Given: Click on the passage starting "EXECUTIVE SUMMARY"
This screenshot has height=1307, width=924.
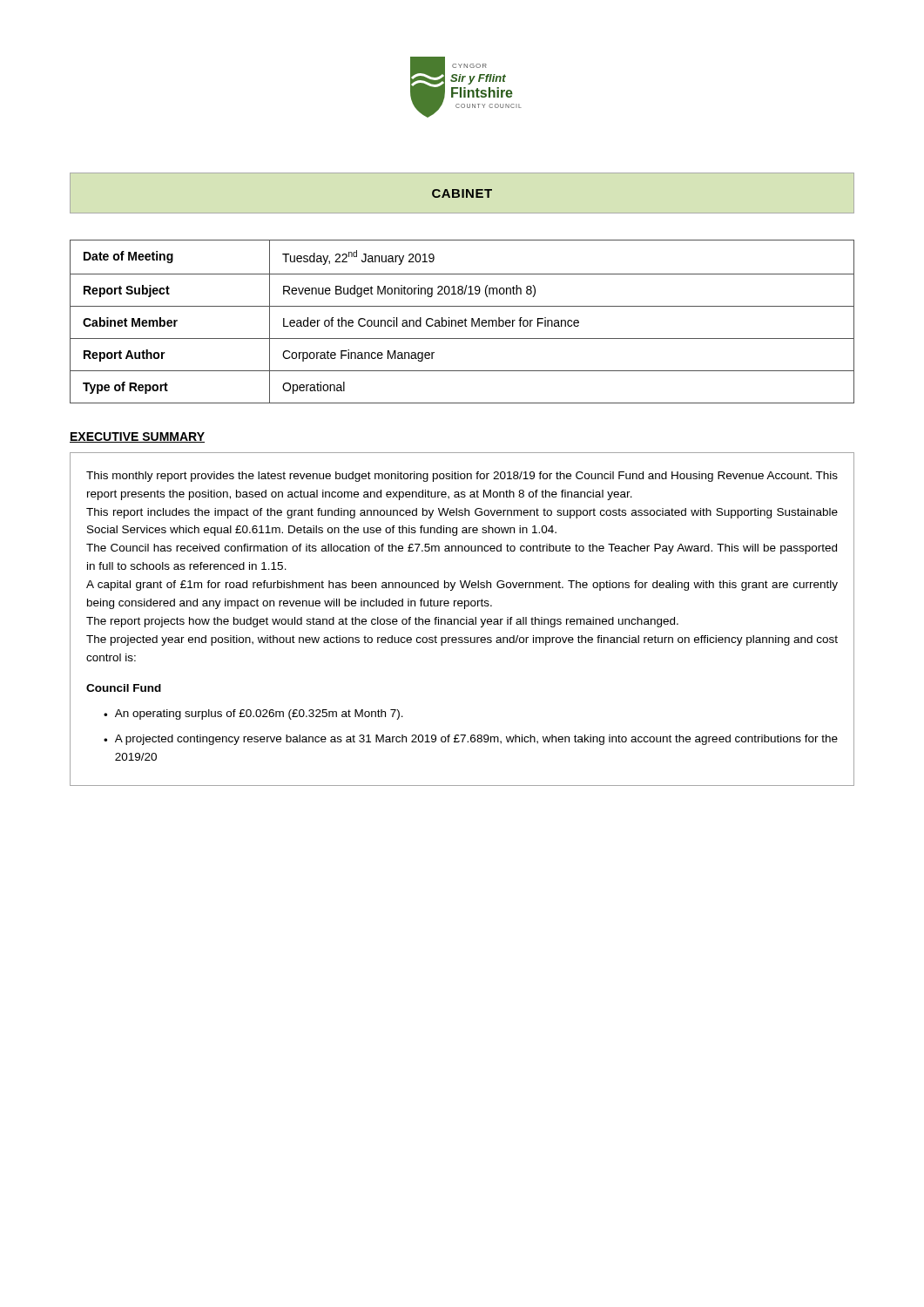Looking at the screenshot, I should [x=137, y=436].
